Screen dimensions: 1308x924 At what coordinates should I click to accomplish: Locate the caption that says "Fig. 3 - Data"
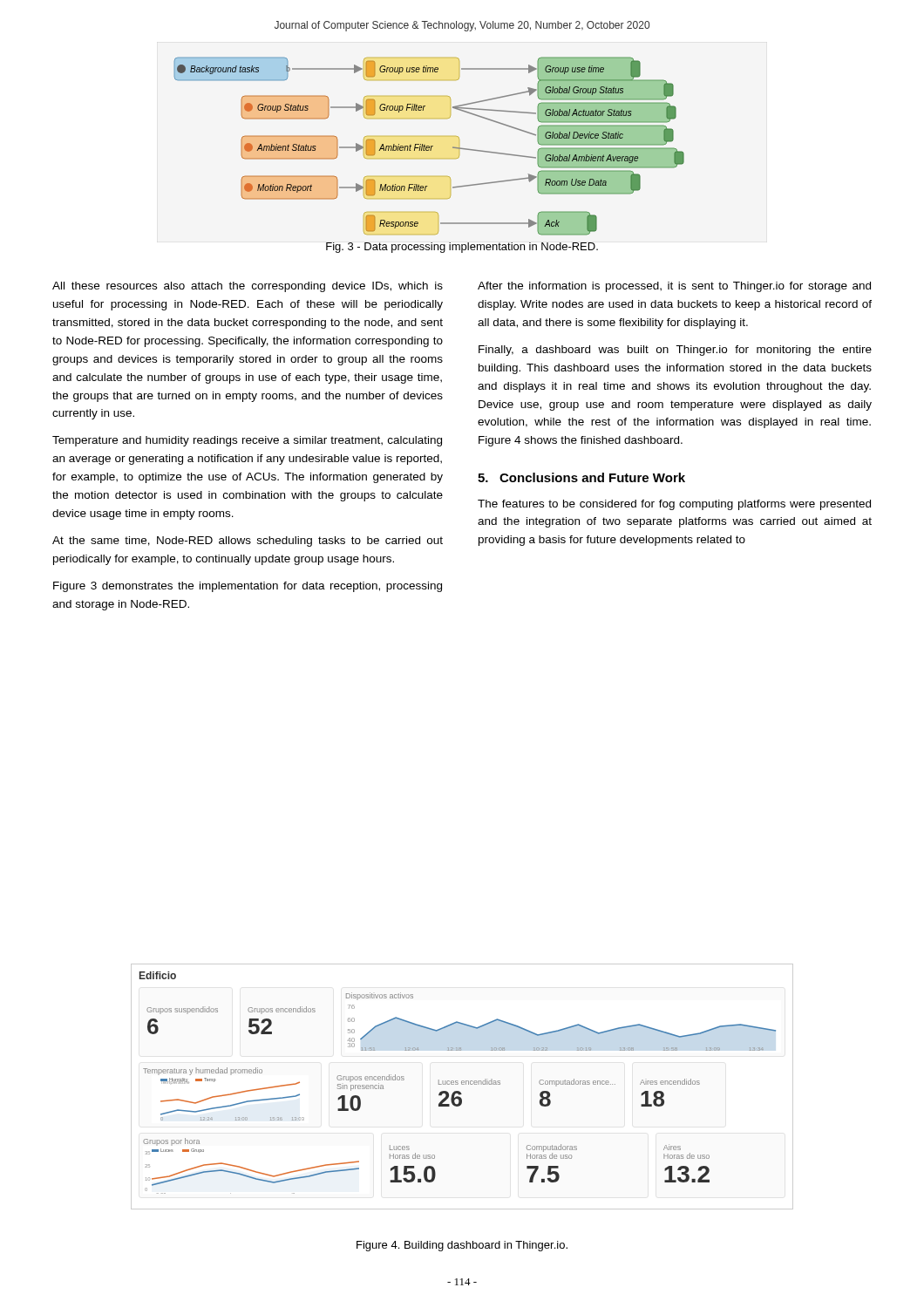click(462, 246)
